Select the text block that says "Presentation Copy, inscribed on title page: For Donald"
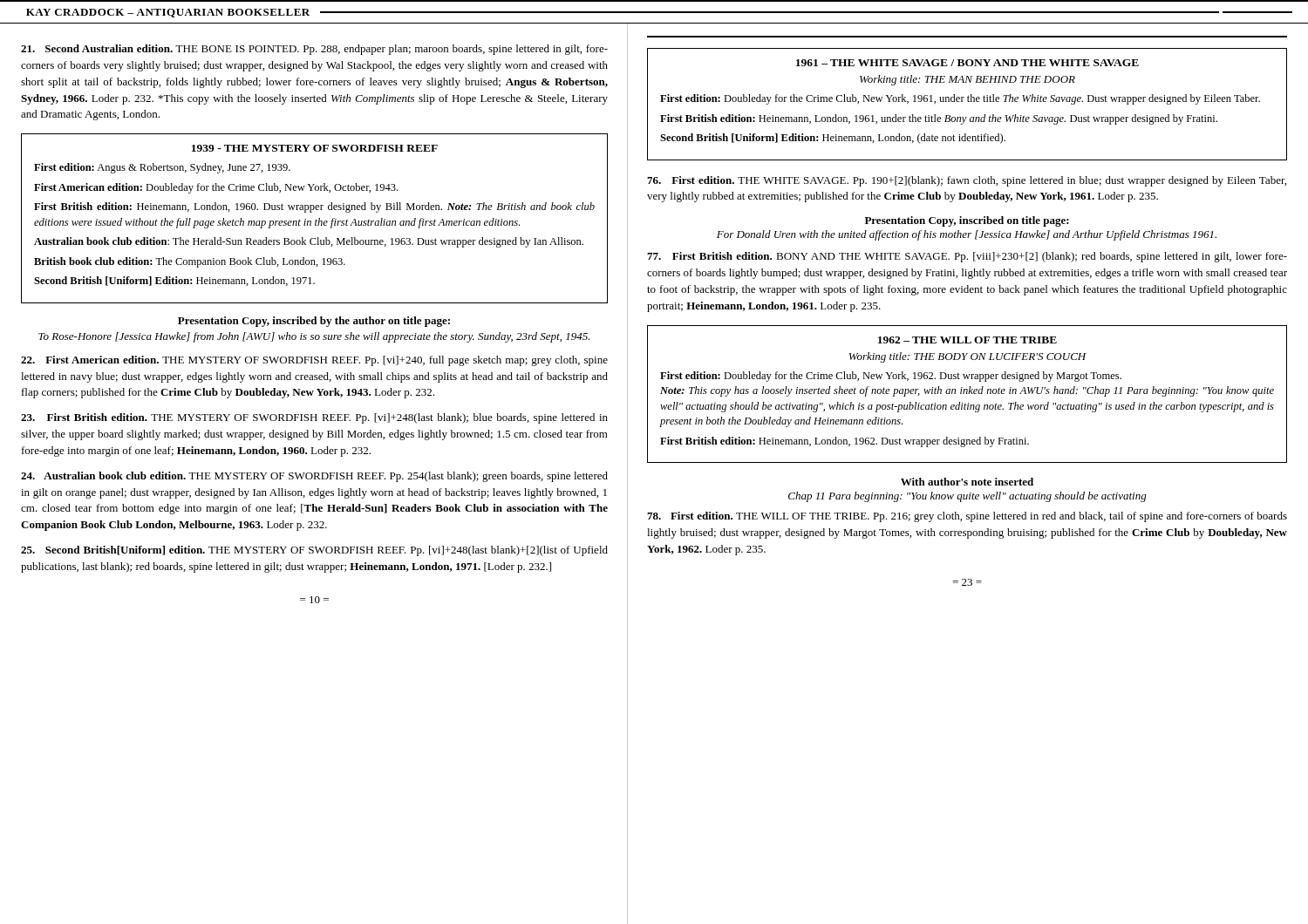This screenshot has height=924, width=1308. click(x=967, y=228)
